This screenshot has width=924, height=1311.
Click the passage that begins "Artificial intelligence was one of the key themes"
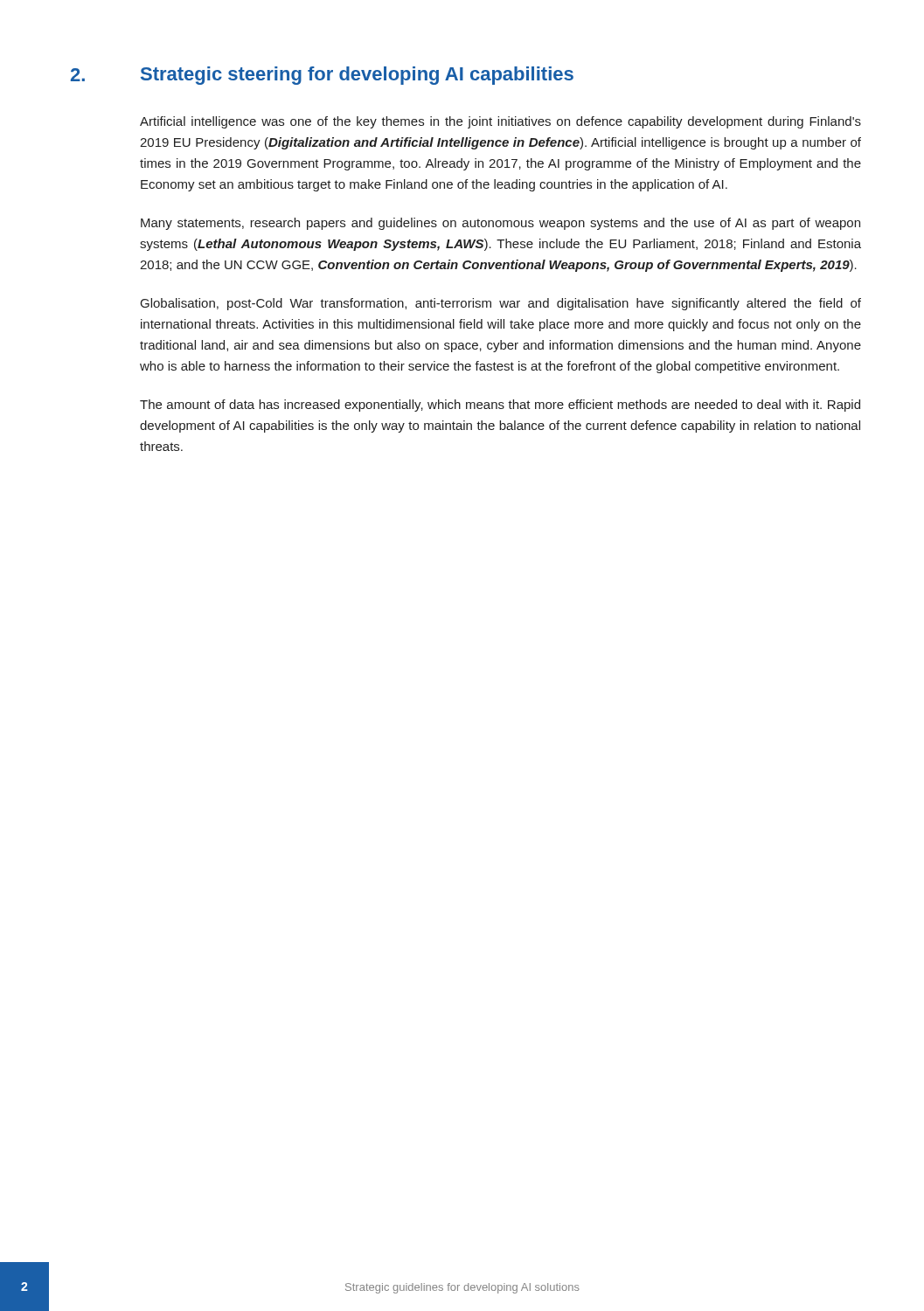[x=500, y=153]
